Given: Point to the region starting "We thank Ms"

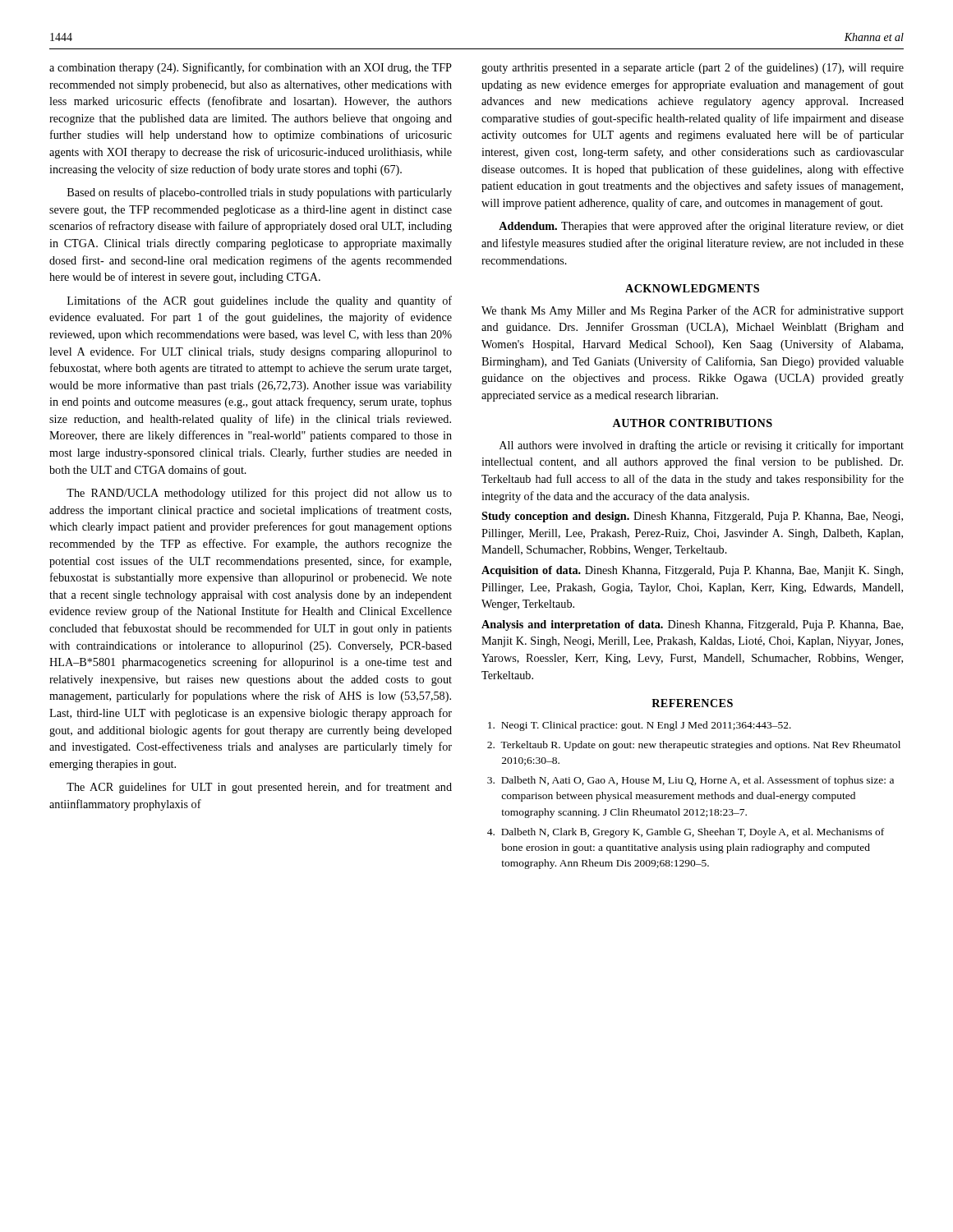Looking at the screenshot, I should [693, 353].
